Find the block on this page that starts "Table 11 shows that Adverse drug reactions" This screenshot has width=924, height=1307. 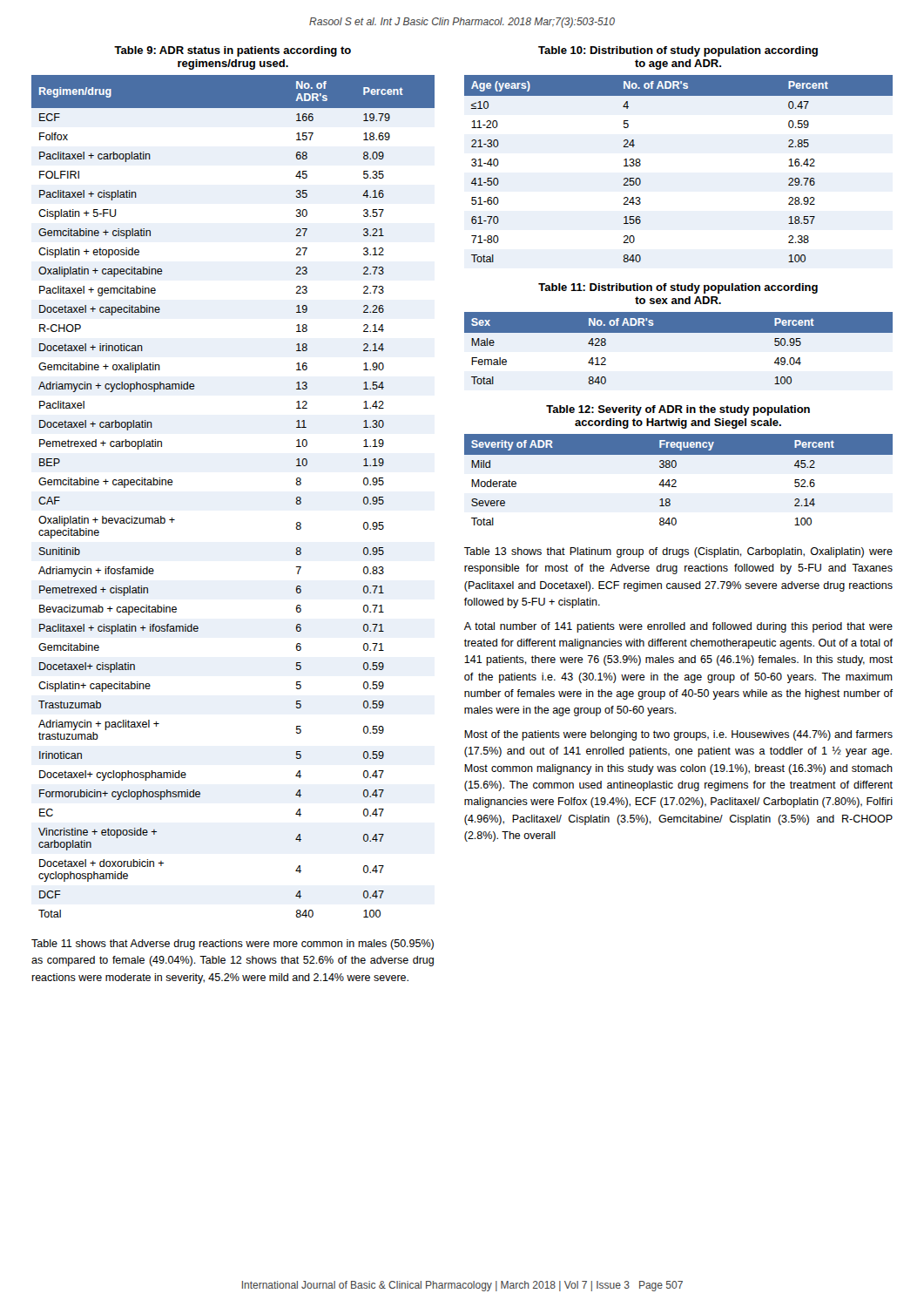coord(233,961)
